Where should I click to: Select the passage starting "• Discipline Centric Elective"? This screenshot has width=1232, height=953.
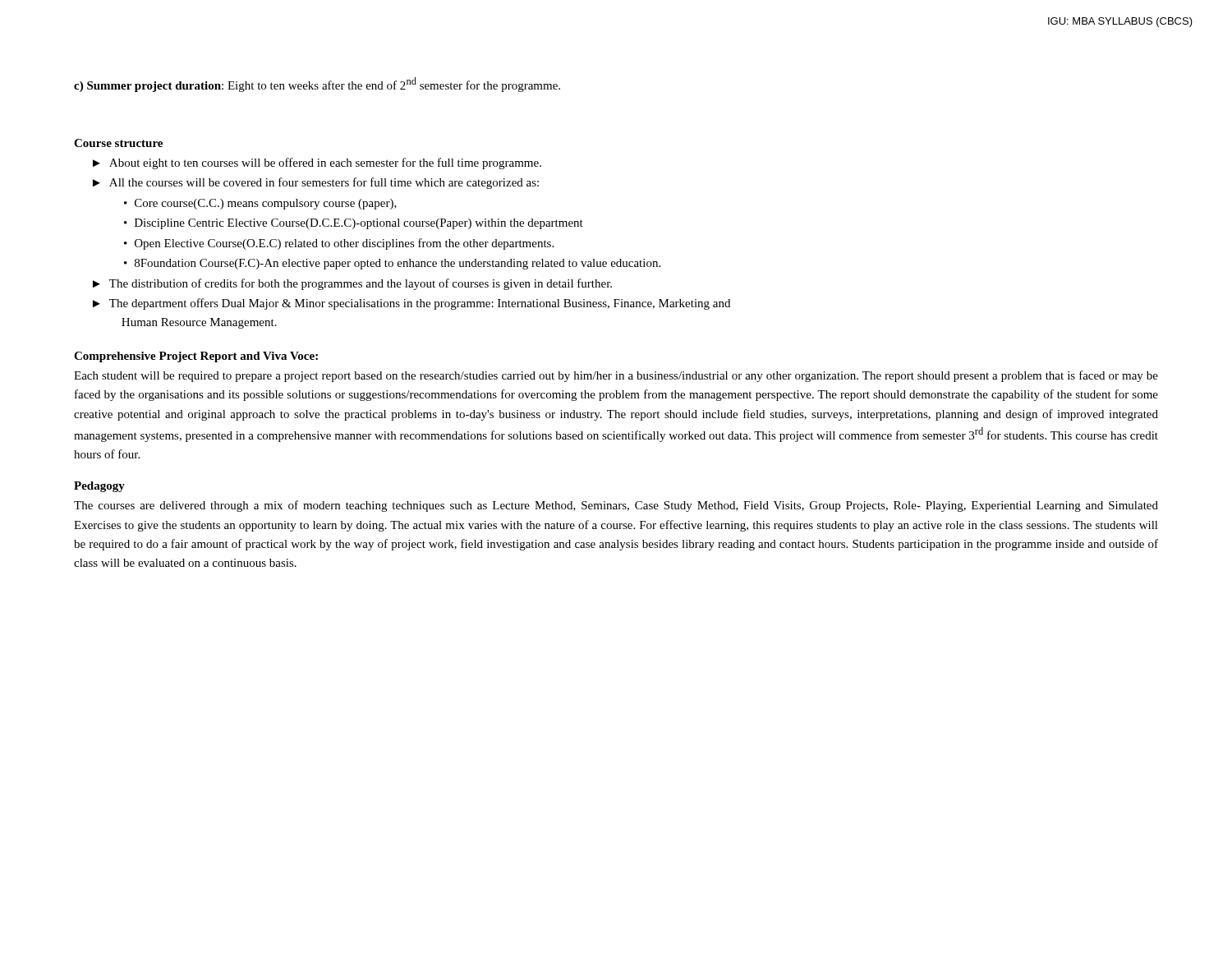click(x=353, y=223)
